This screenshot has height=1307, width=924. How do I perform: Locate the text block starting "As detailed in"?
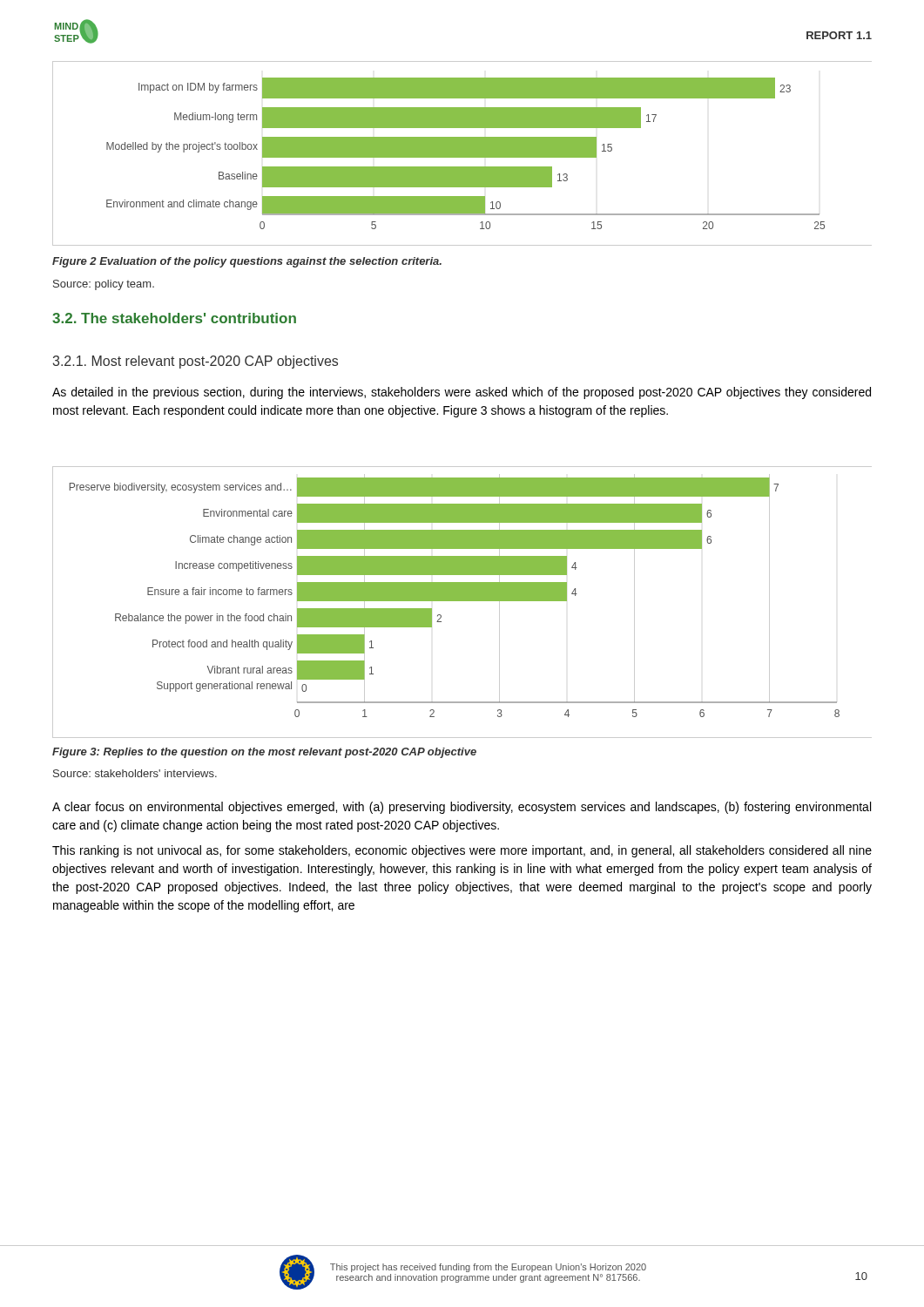click(x=462, y=401)
